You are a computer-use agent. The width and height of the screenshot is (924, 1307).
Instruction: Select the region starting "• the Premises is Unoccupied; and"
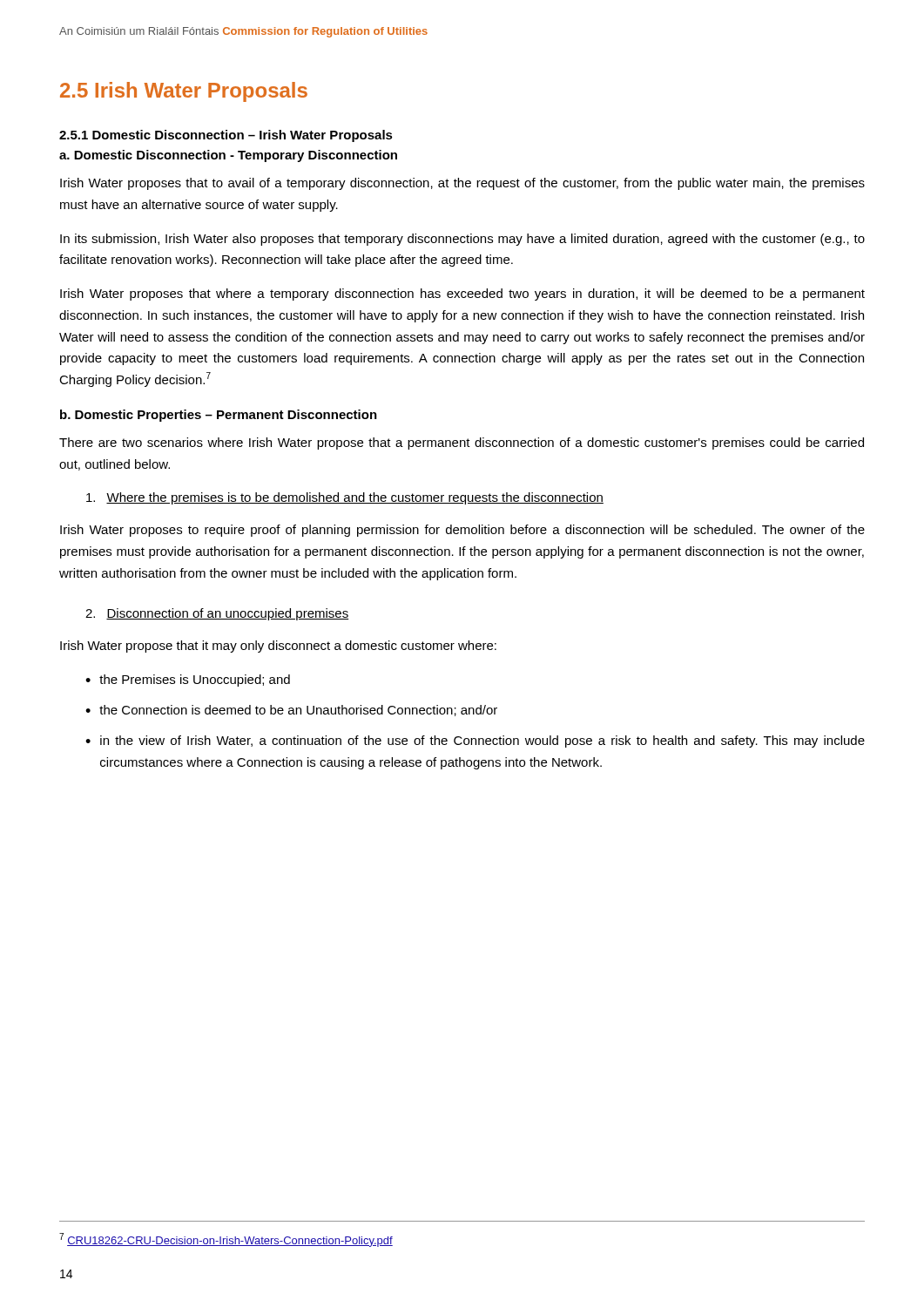click(188, 681)
